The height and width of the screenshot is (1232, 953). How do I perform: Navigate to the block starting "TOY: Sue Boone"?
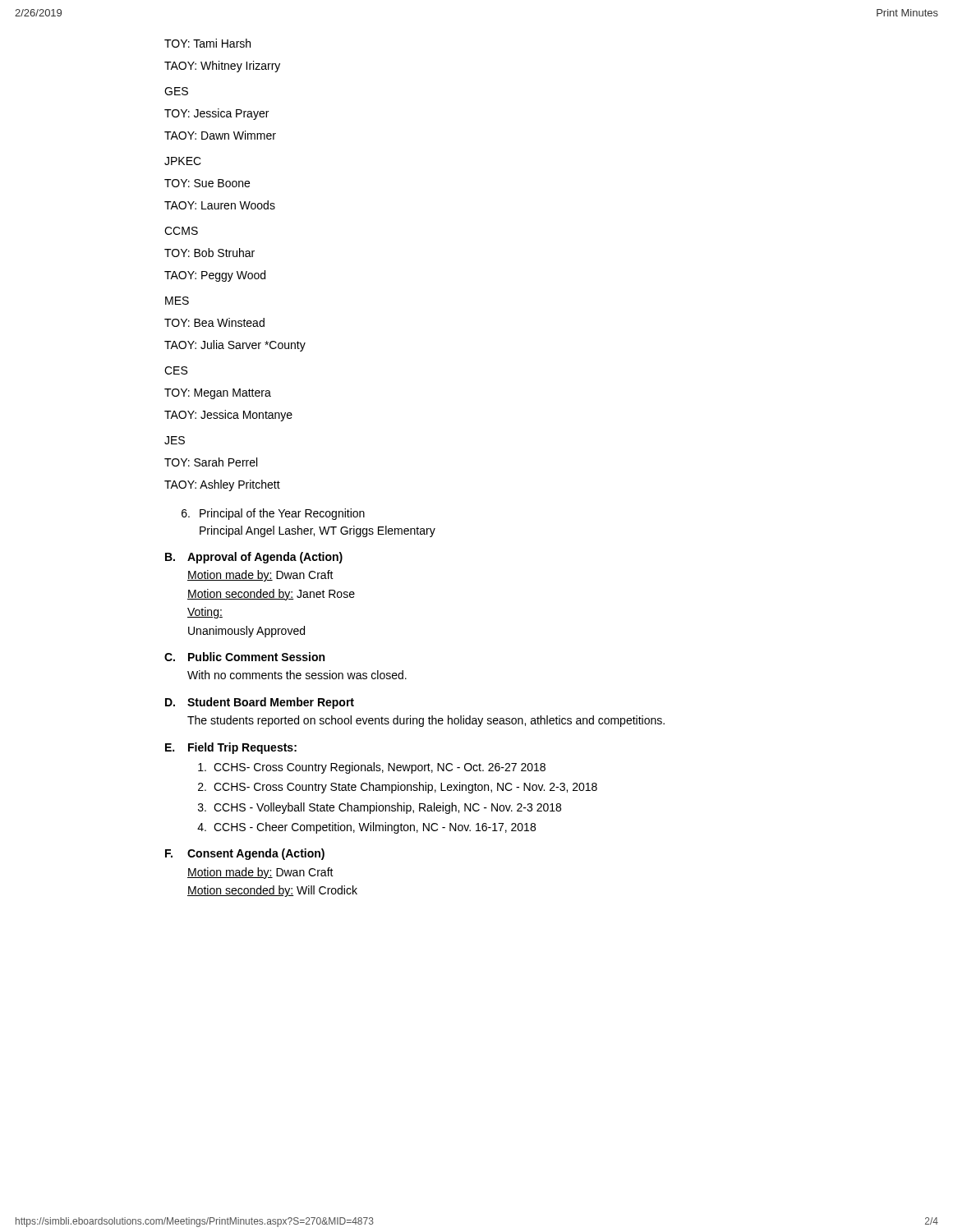tap(207, 183)
